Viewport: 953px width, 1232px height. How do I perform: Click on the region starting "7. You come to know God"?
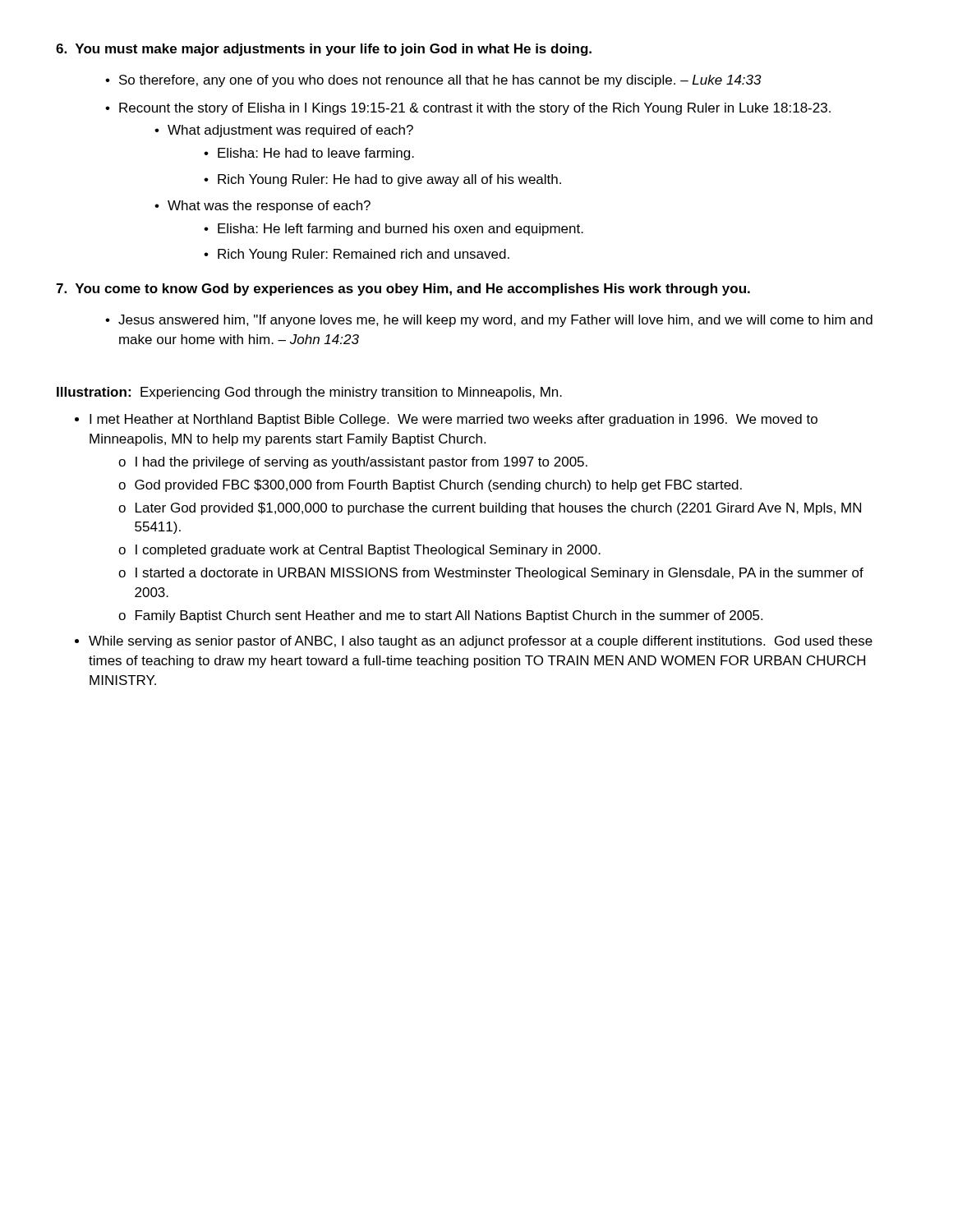coord(472,289)
